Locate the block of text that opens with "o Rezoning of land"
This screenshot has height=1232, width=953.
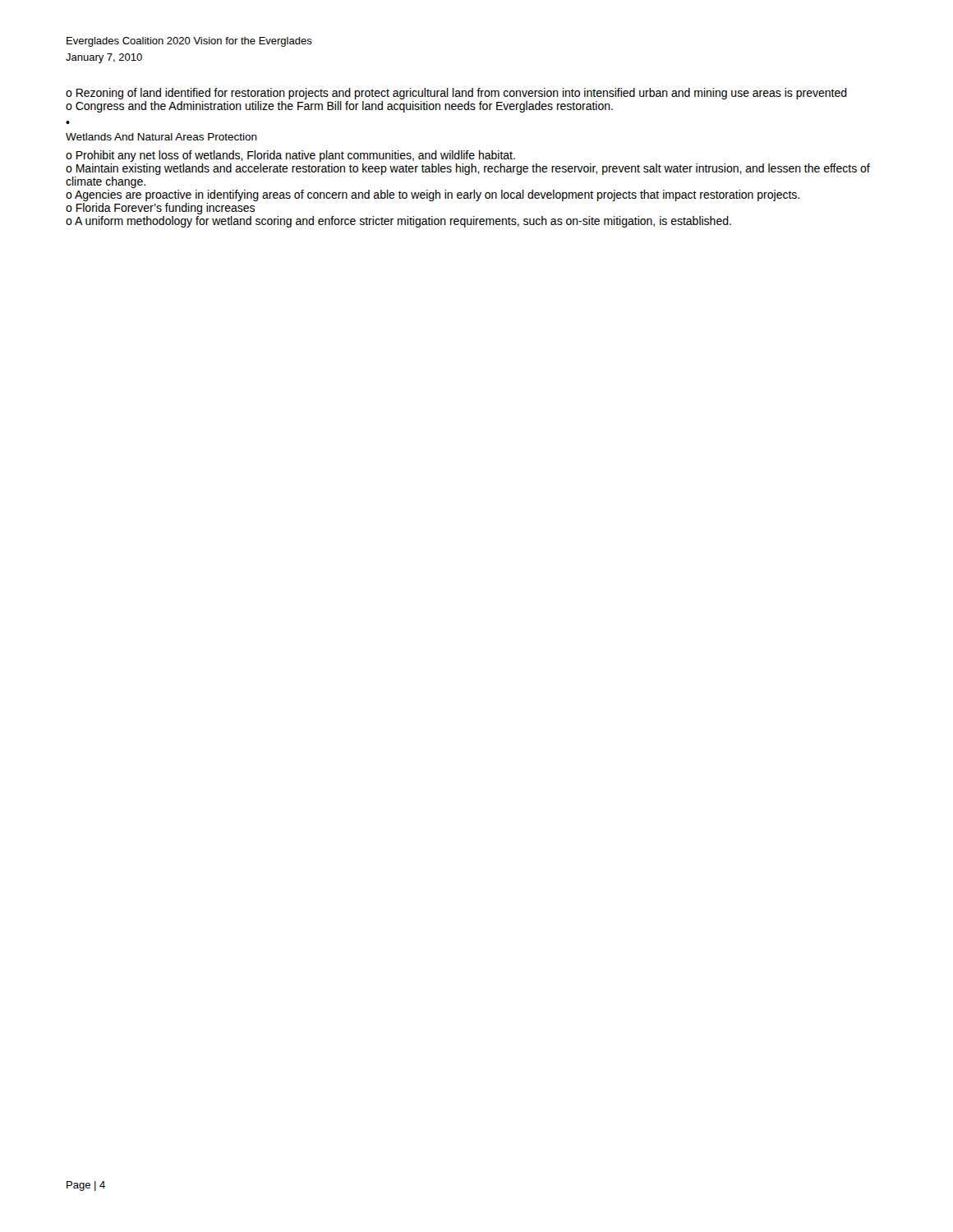[x=476, y=93]
